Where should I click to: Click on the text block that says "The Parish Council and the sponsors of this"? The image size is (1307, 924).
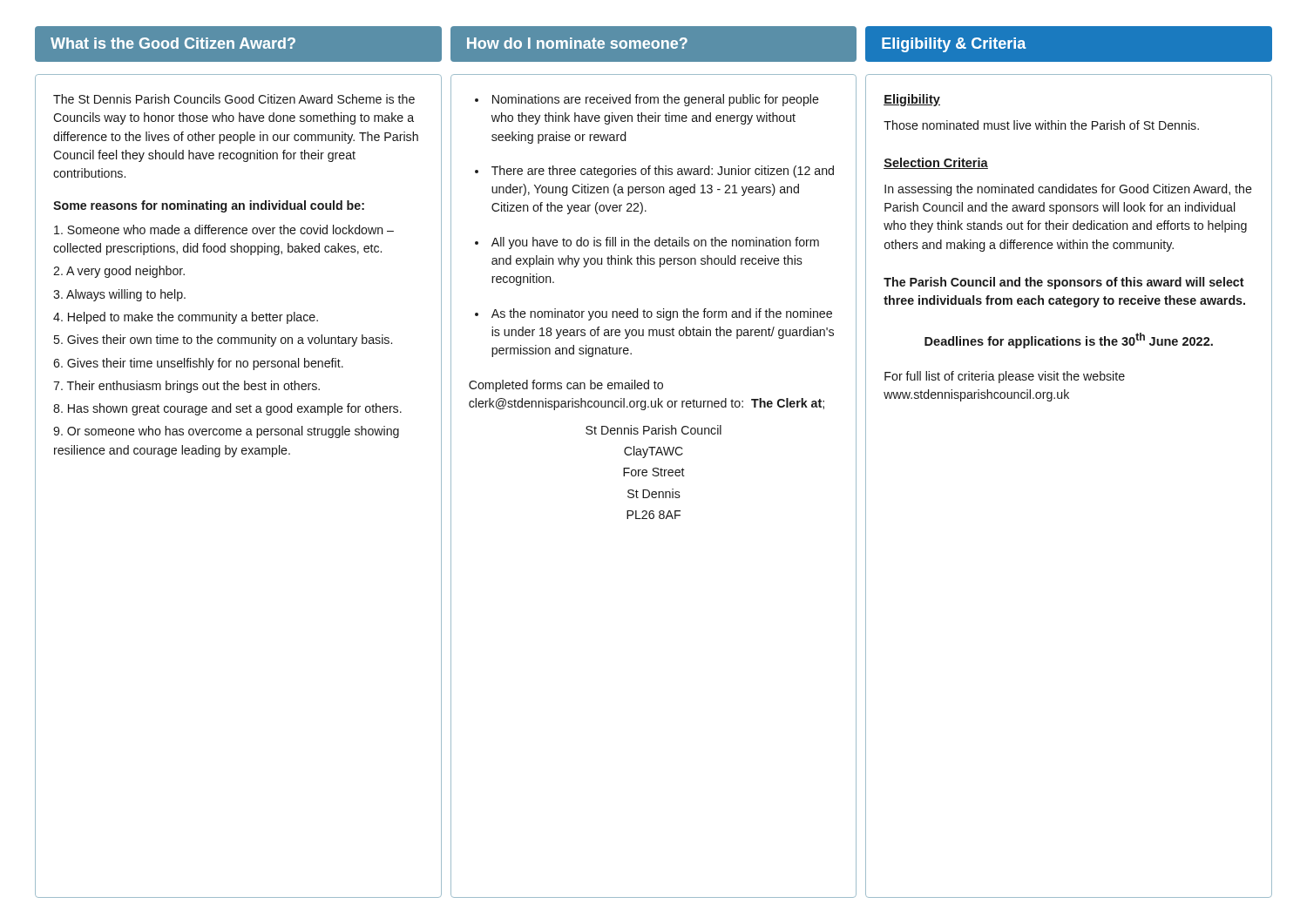point(1065,291)
